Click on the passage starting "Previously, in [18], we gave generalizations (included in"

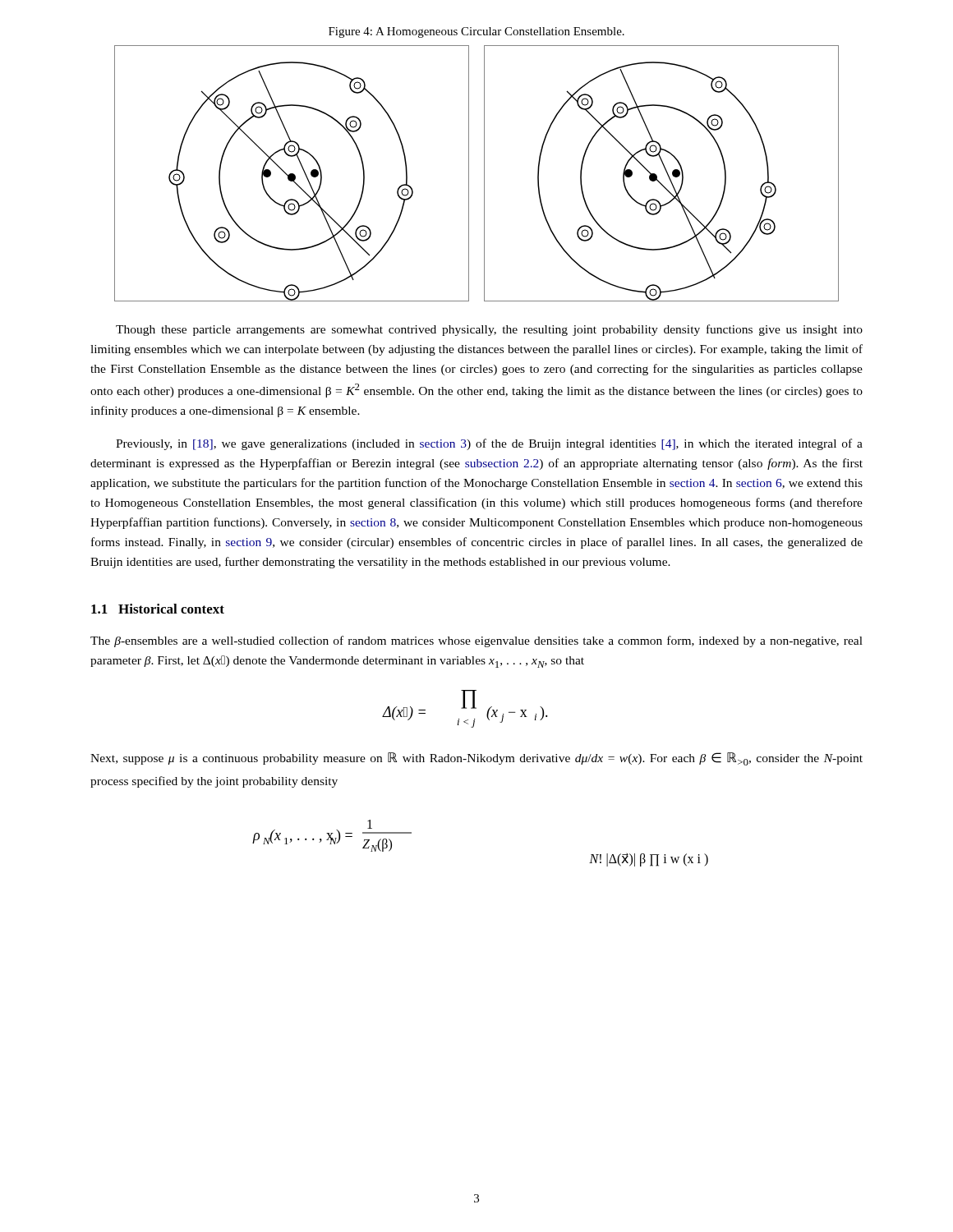[x=476, y=503]
